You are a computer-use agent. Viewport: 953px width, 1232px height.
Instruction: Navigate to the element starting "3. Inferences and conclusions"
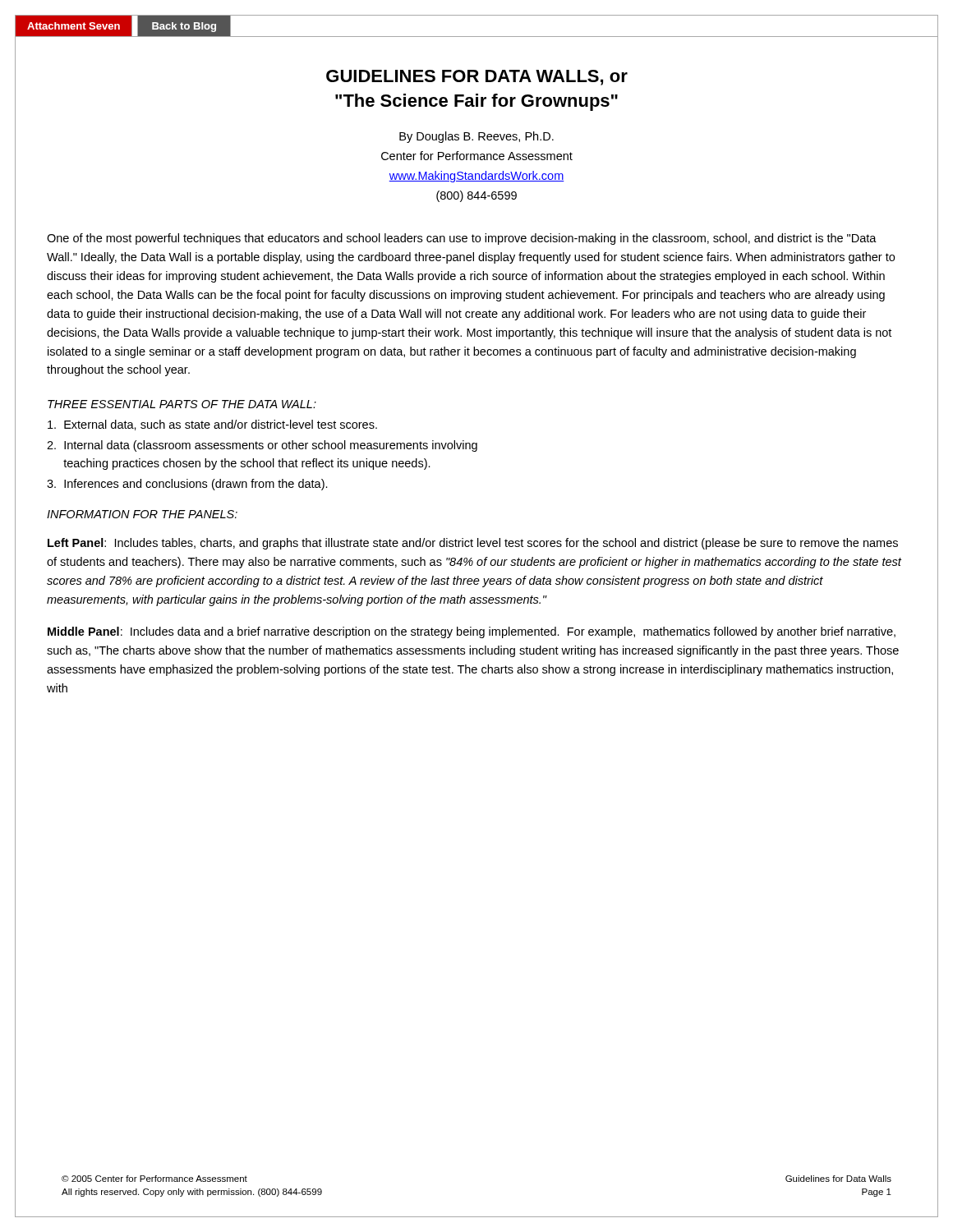(188, 483)
